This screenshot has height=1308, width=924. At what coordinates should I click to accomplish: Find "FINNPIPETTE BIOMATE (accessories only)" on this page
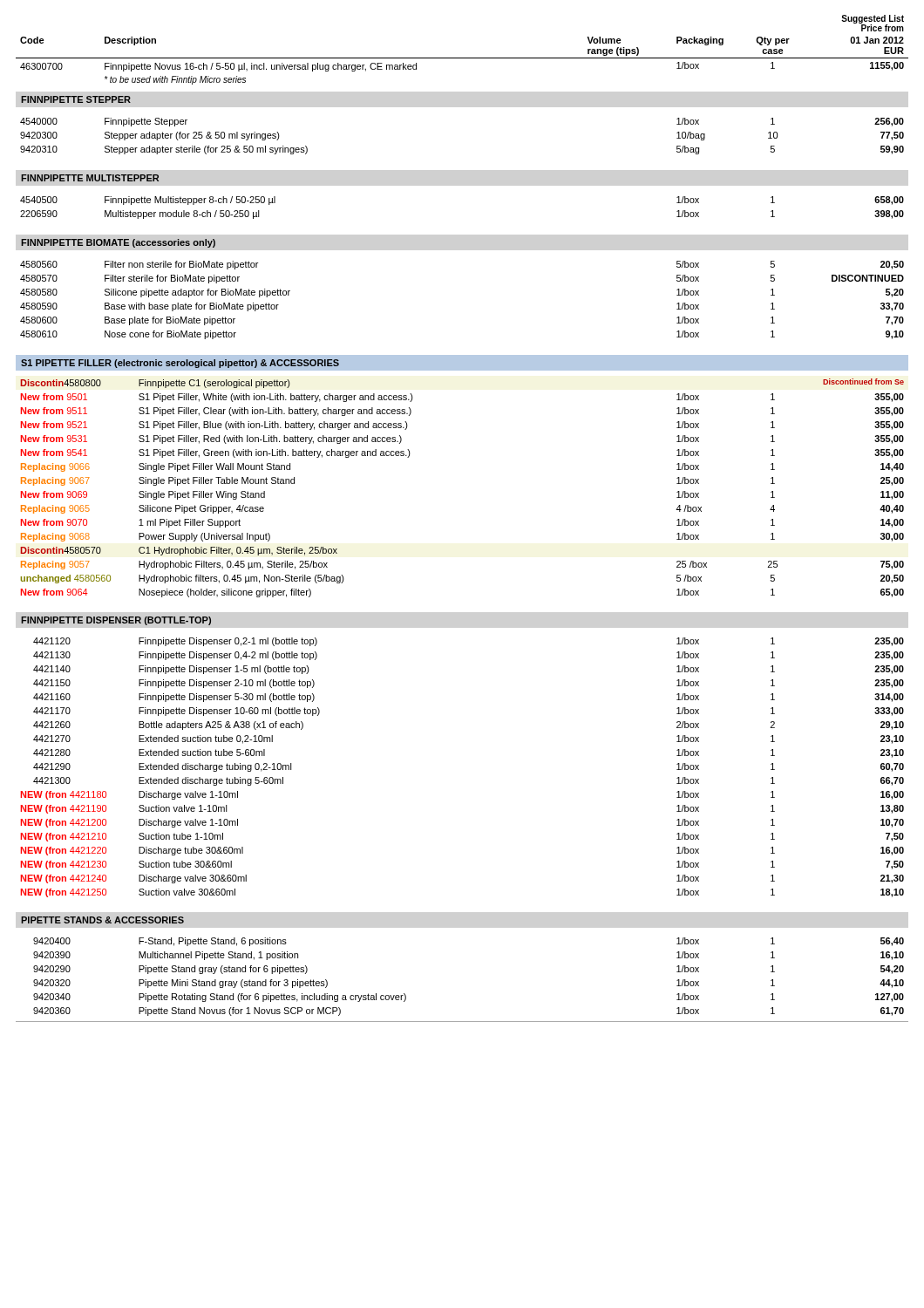tap(118, 242)
